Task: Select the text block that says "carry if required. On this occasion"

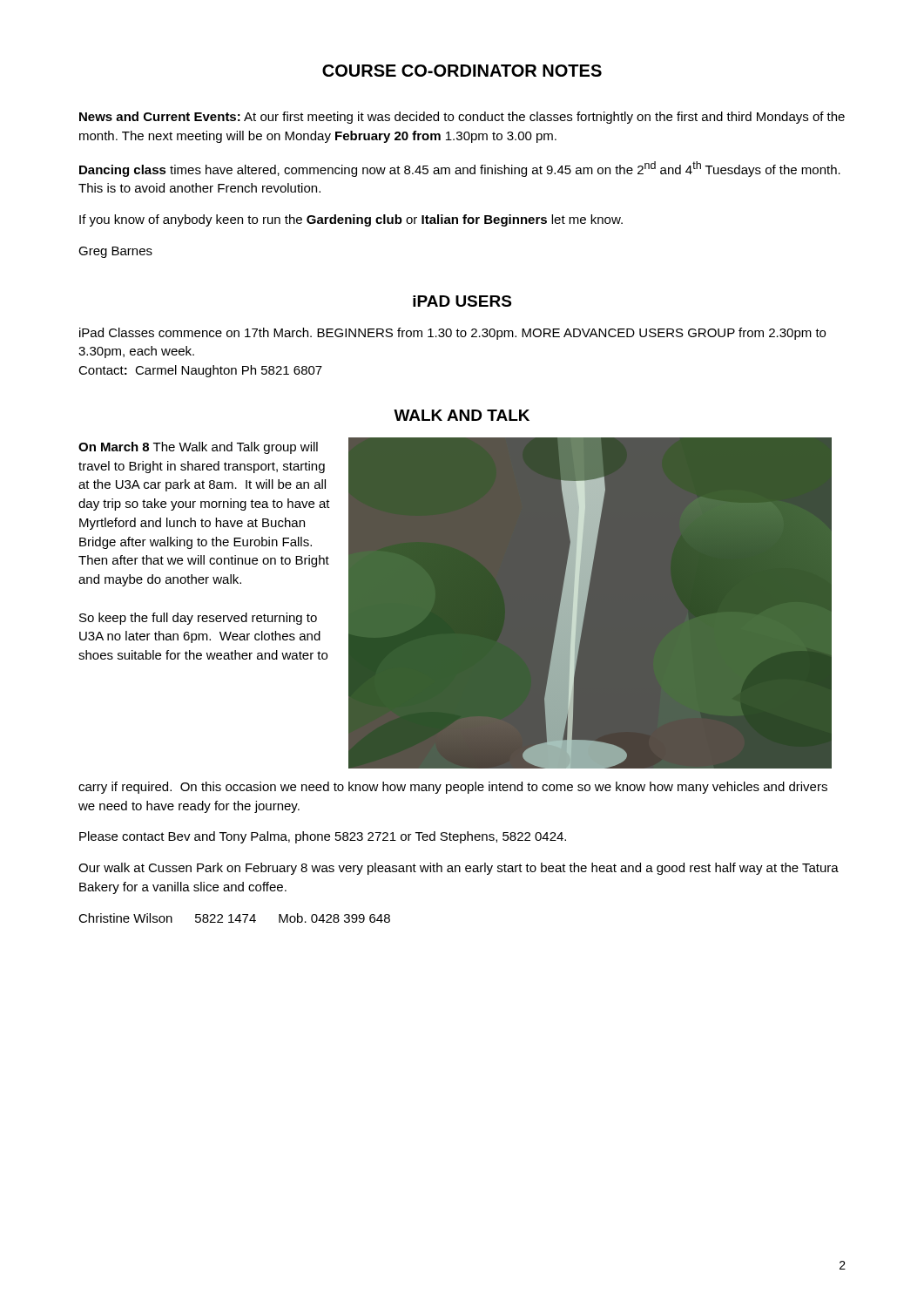Action: (x=453, y=796)
